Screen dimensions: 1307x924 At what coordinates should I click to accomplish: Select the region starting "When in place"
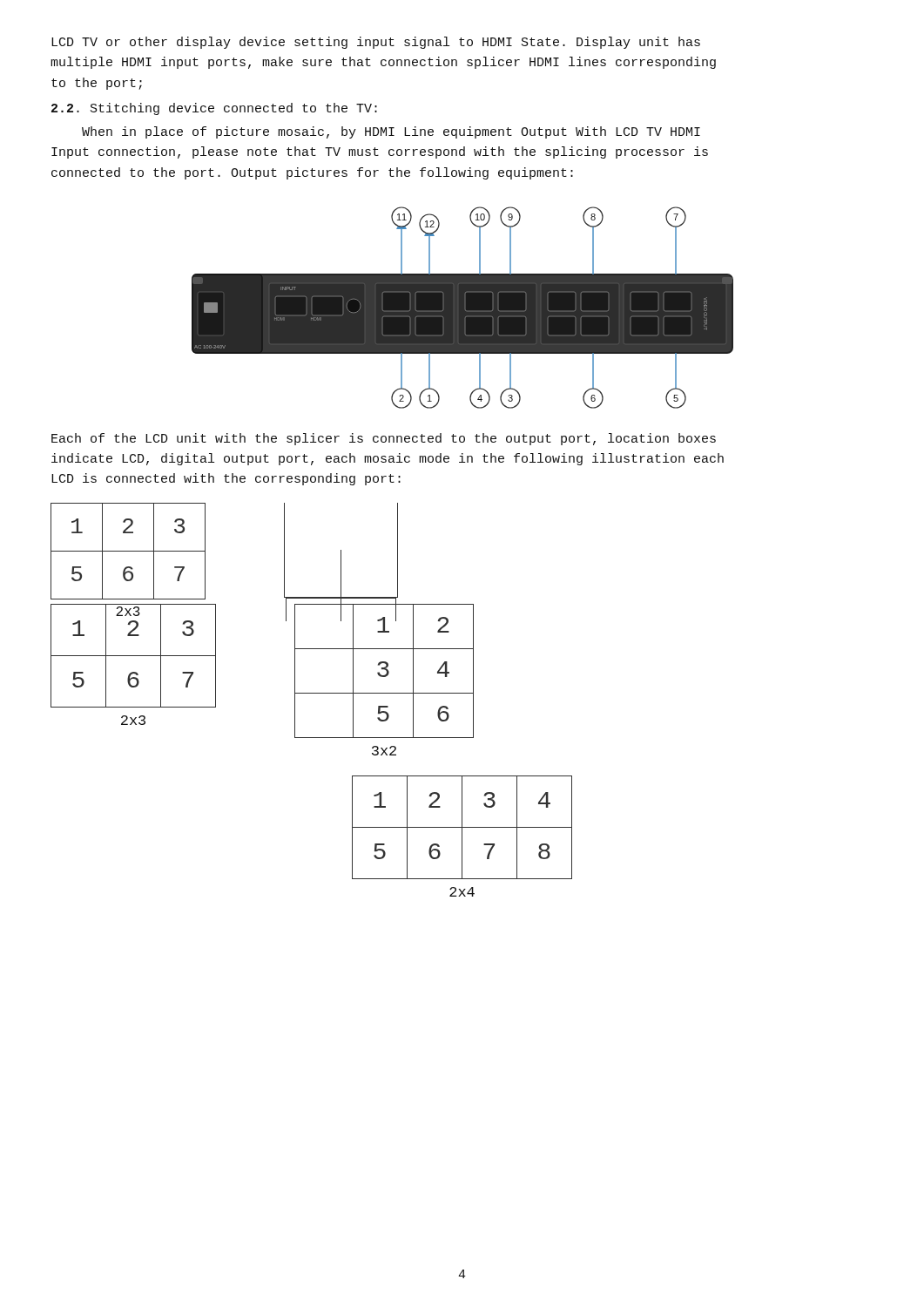click(x=380, y=153)
